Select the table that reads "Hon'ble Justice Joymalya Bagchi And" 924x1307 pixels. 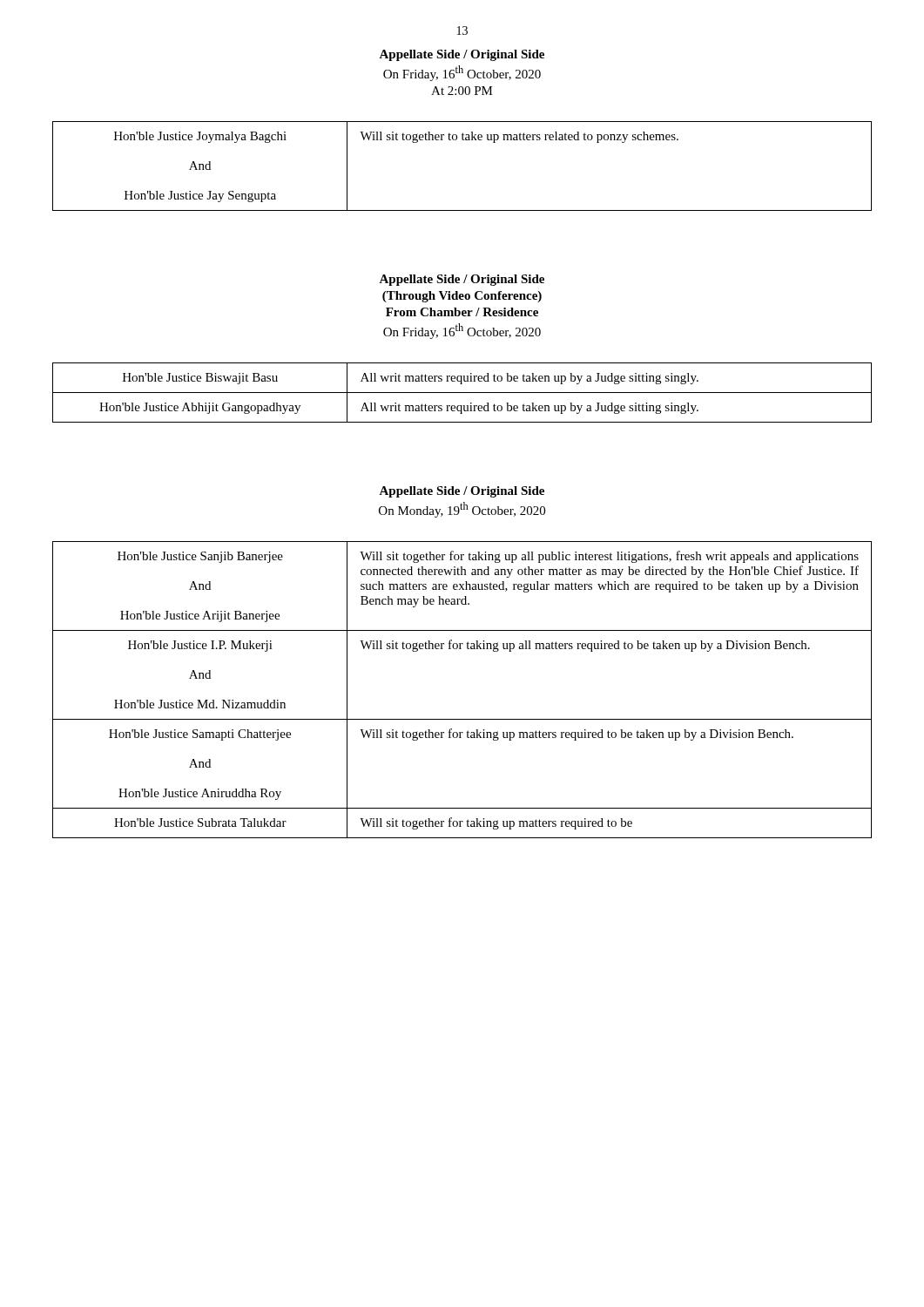click(462, 166)
